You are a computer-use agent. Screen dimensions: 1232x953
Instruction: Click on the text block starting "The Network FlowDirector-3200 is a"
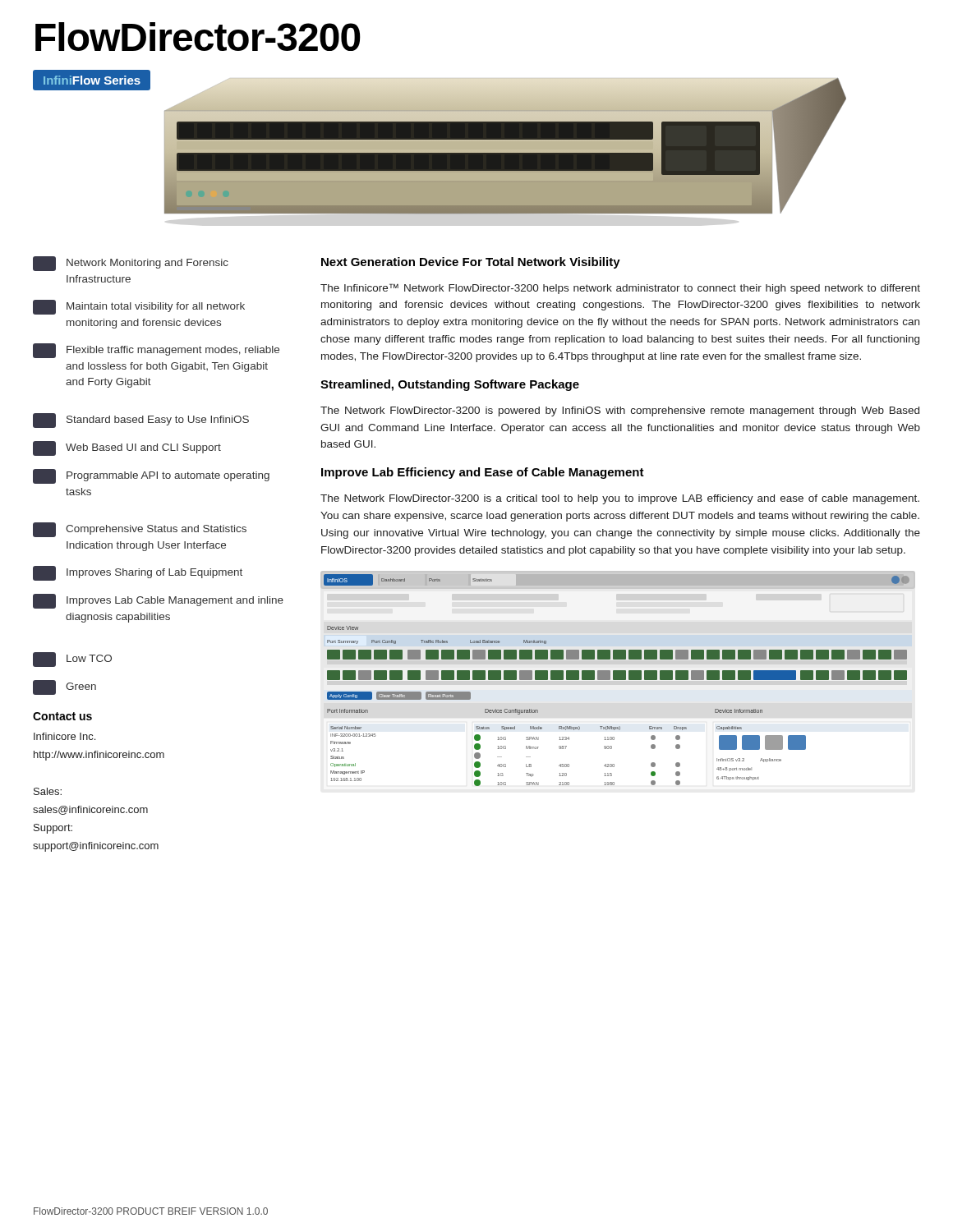pyautogui.click(x=620, y=525)
